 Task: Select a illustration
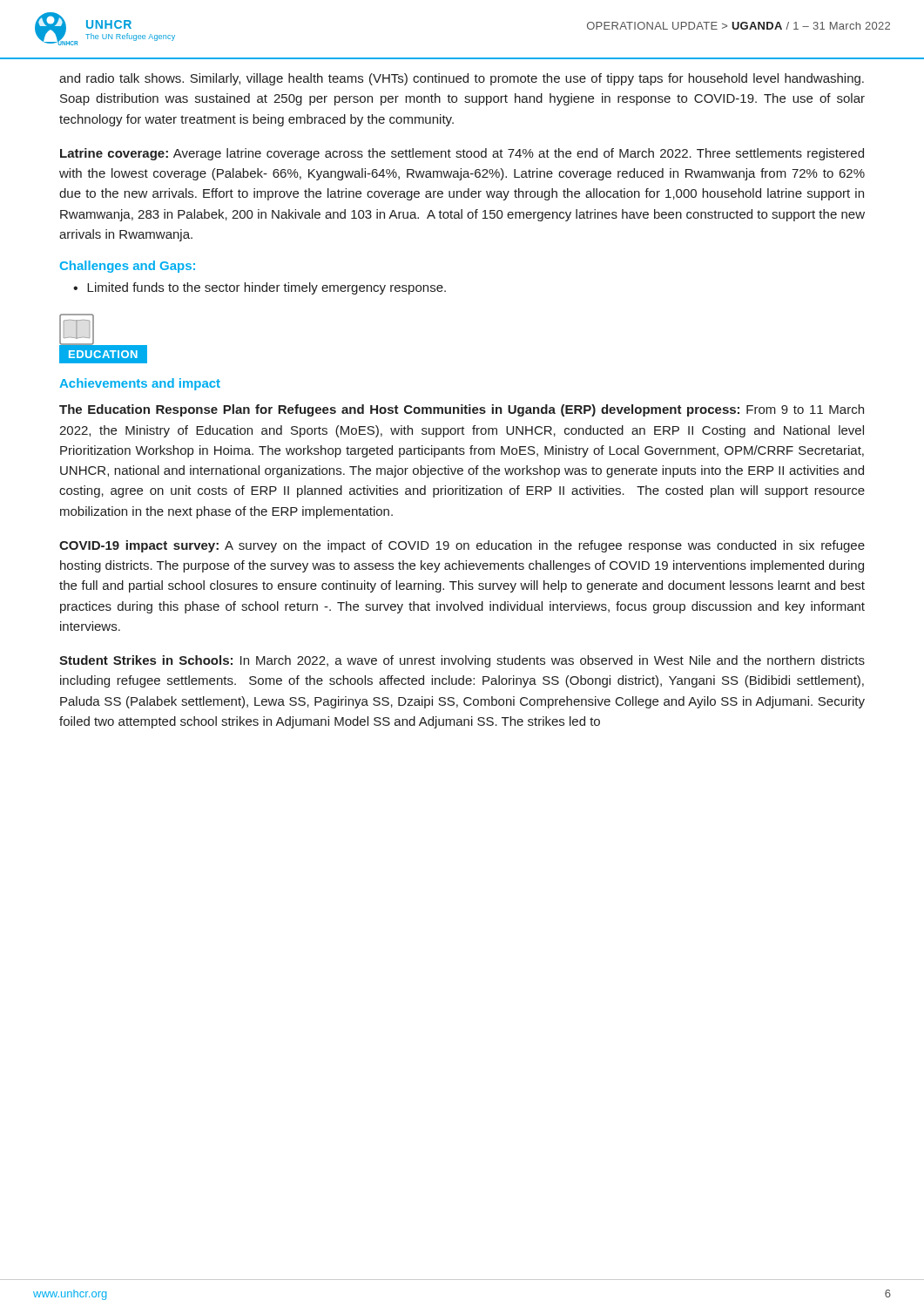click(462, 339)
